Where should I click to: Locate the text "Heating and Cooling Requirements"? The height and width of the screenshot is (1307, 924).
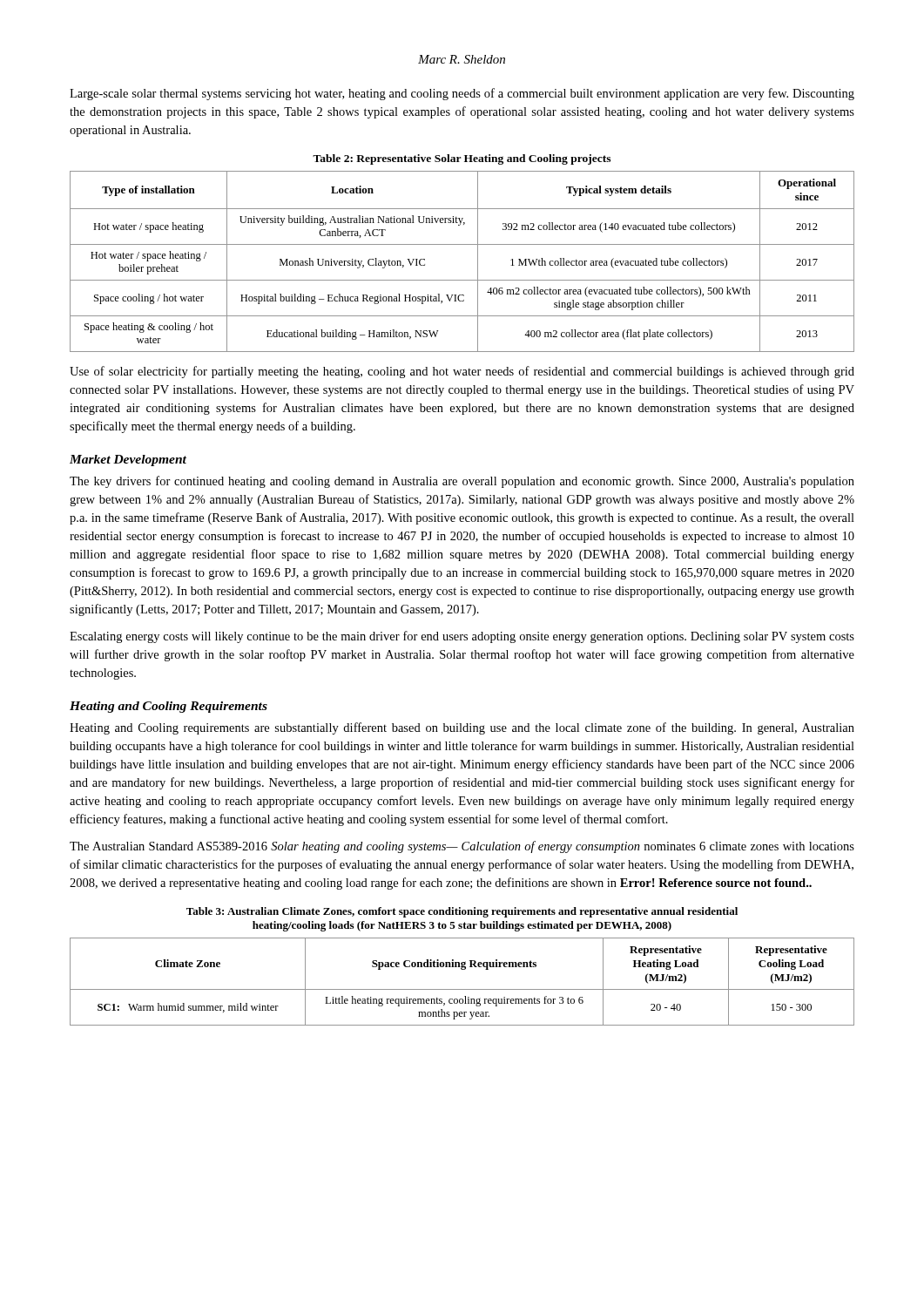(x=168, y=706)
